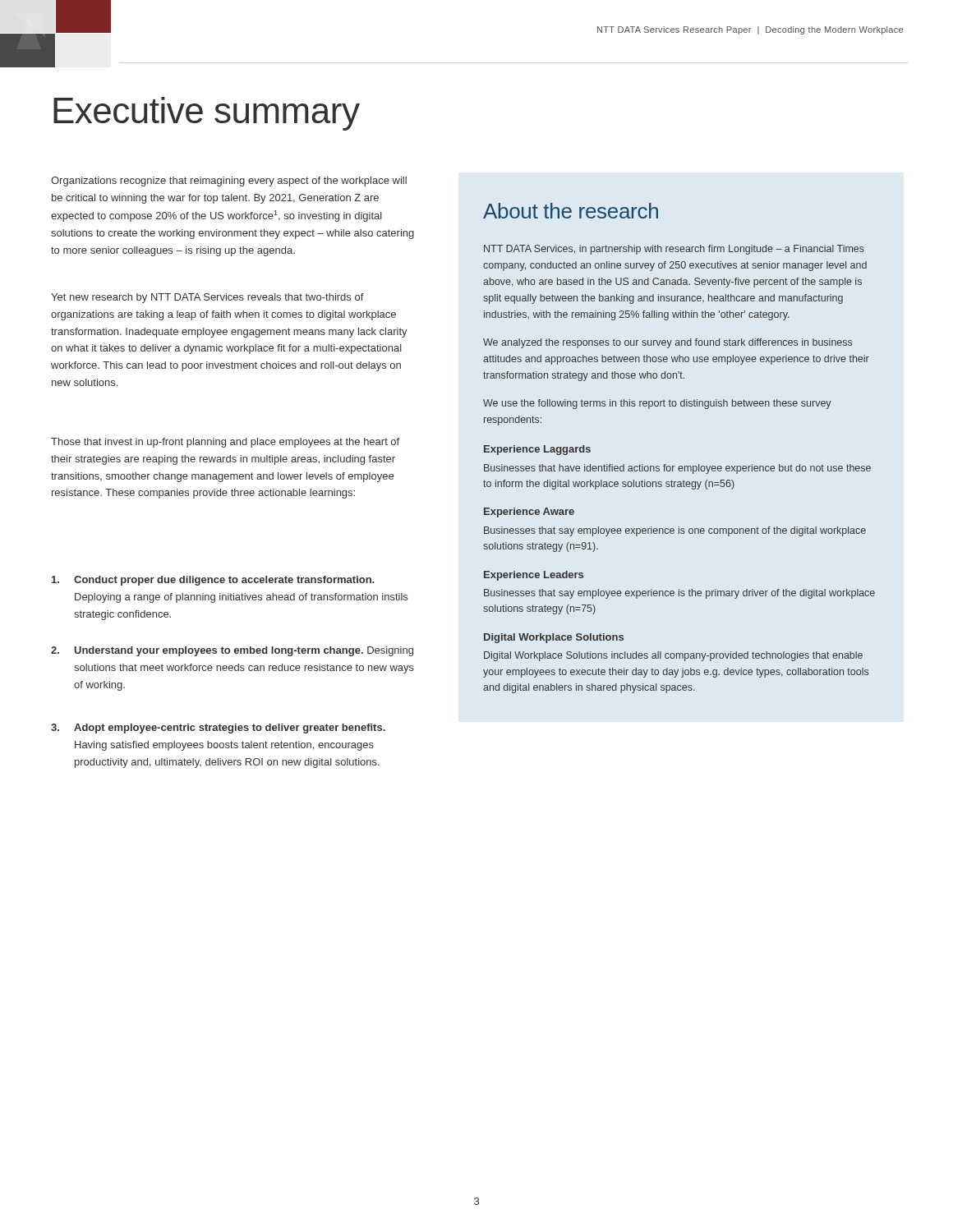
Task: Locate the text block with the text "Experience Leaders Businesses"
Action: 681,592
